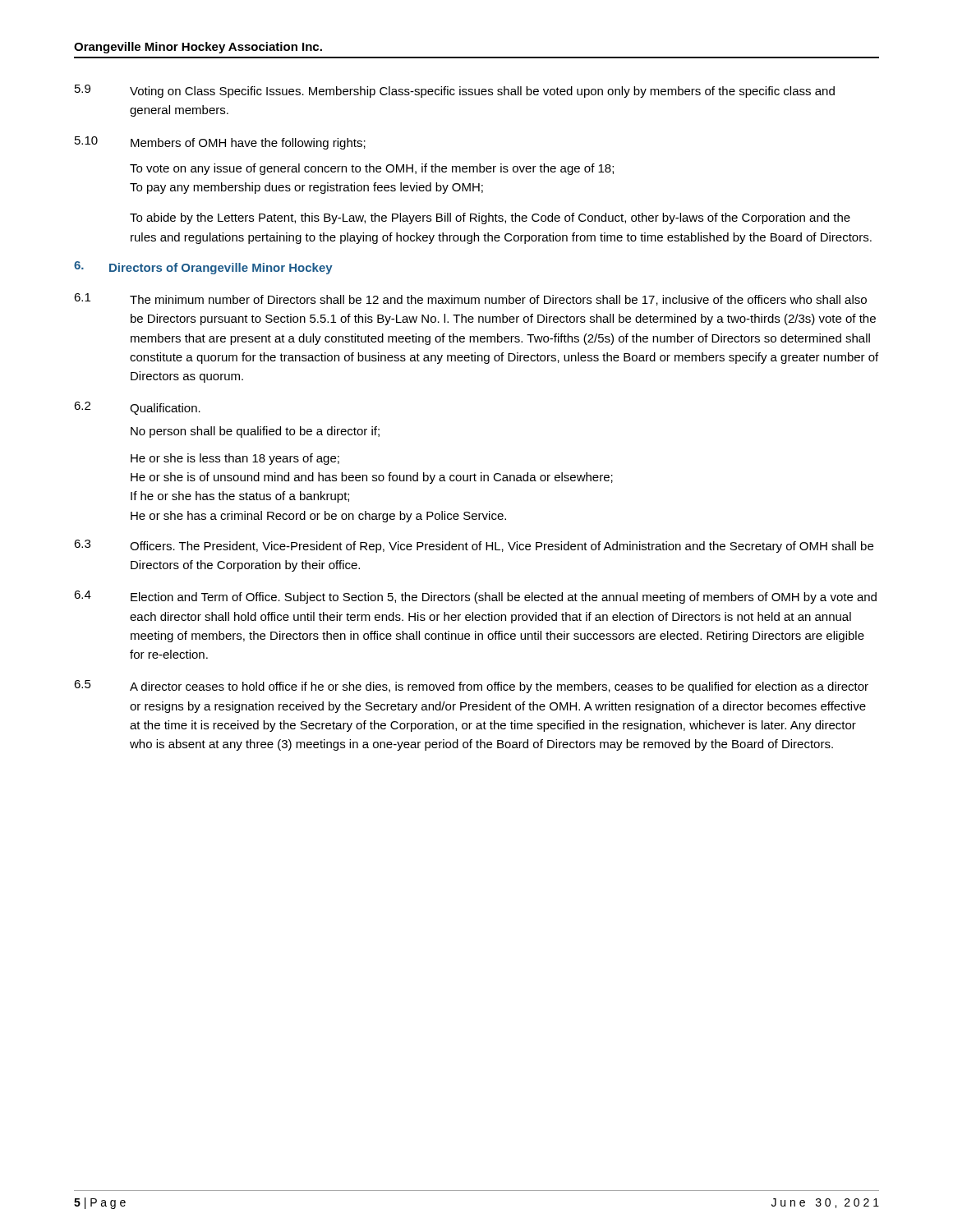Navigate to the region starting "6.3 Officers. The President, Vice-President"

[x=476, y=555]
